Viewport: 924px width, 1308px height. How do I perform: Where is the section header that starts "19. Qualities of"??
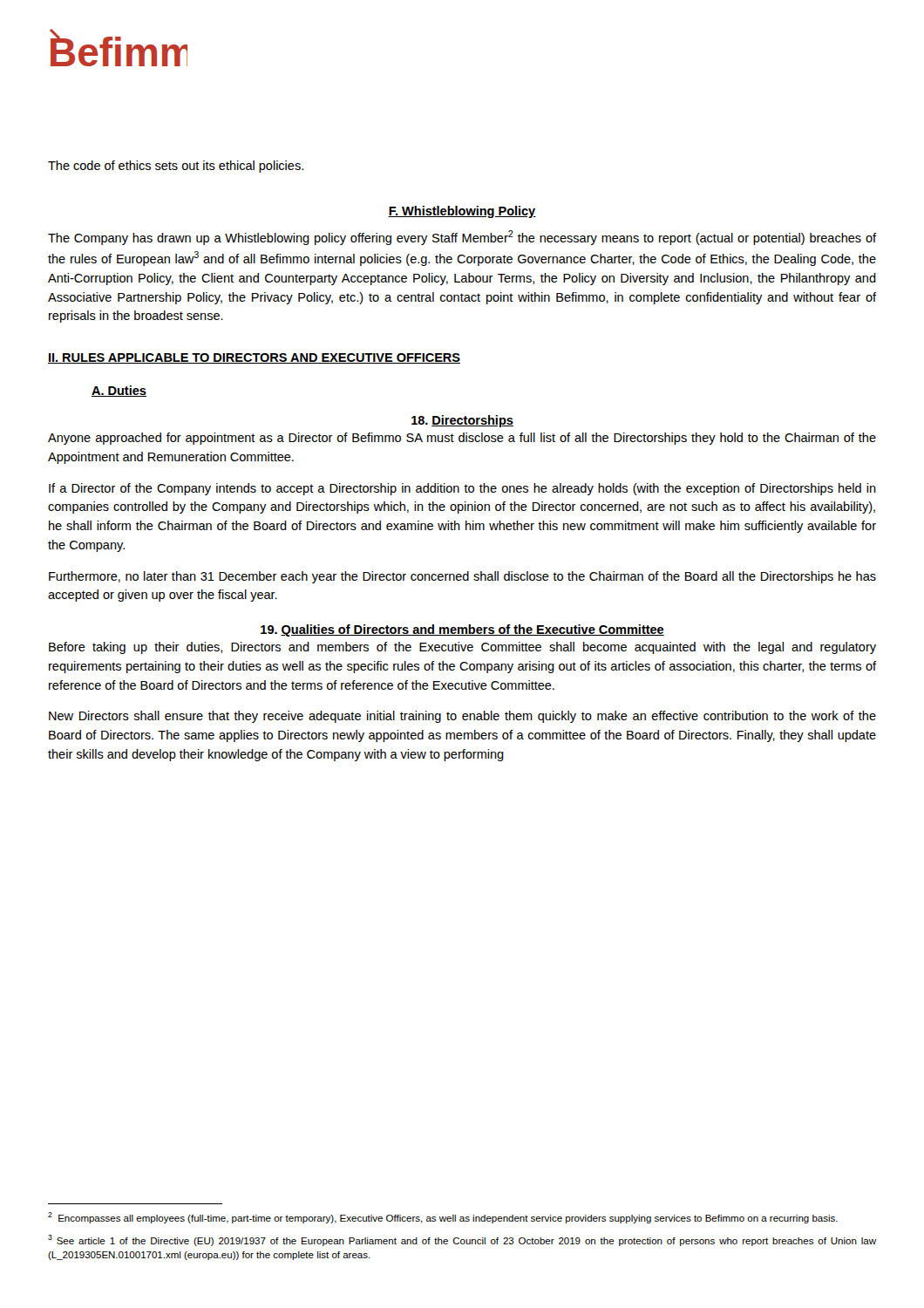pos(462,630)
